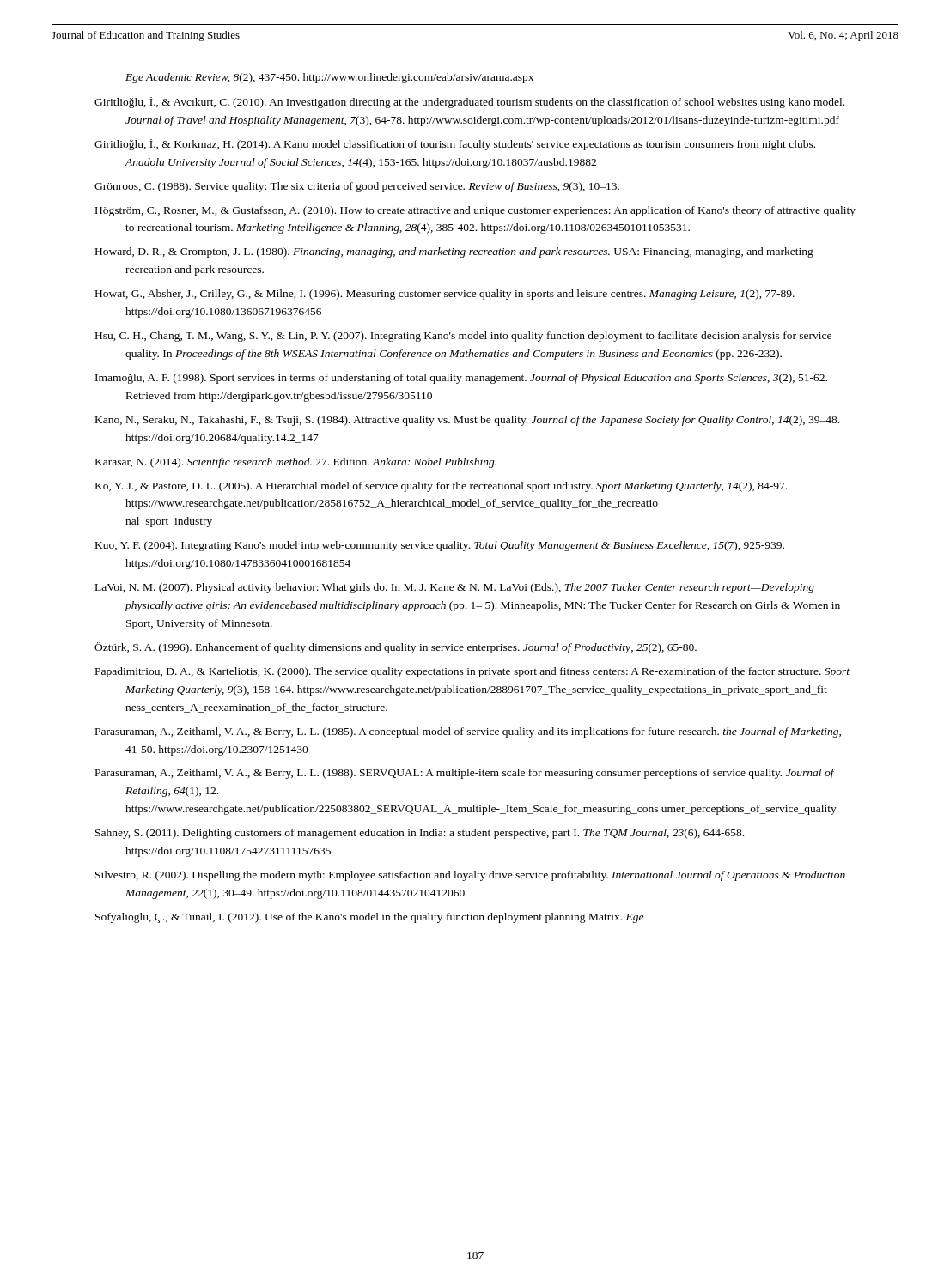The image size is (950, 1288).
Task: Point to the text starting "Howard, D. R., & Crompton, J. L. (1980)."
Action: click(x=454, y=260)
